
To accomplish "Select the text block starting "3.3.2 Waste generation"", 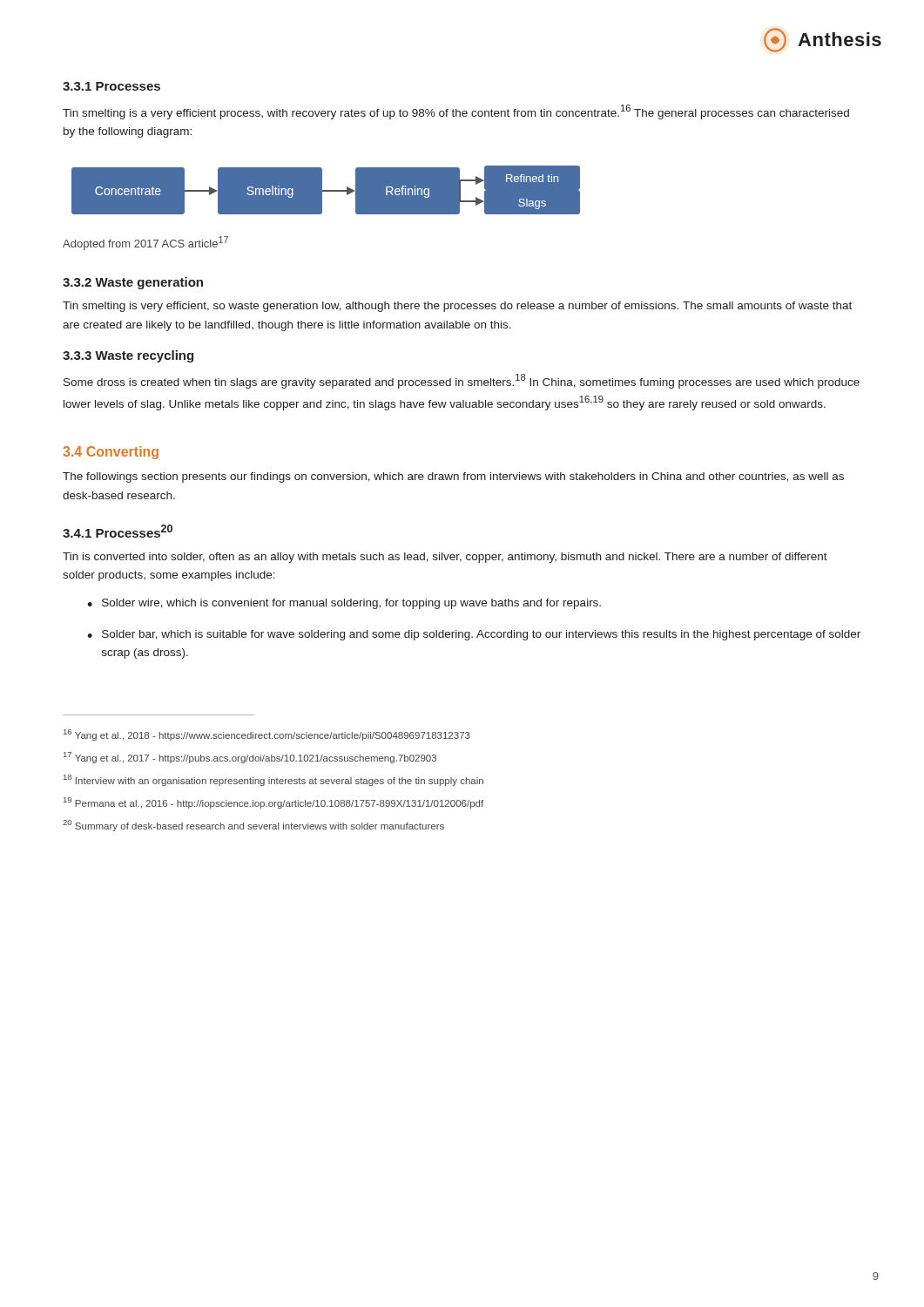I will 133,282.
